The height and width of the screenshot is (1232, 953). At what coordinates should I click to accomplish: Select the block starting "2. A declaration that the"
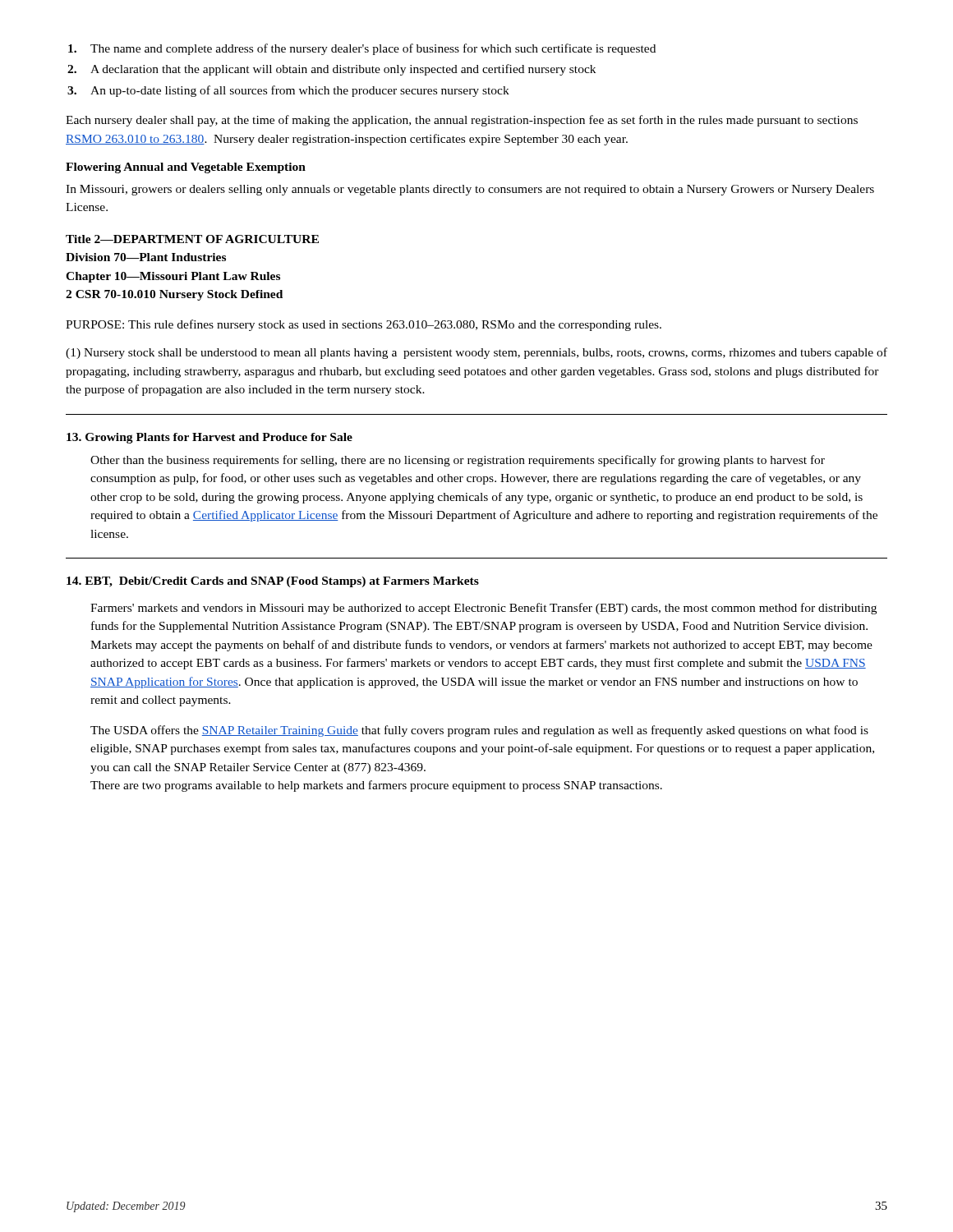pyautogui.click(x=477, y=70)
